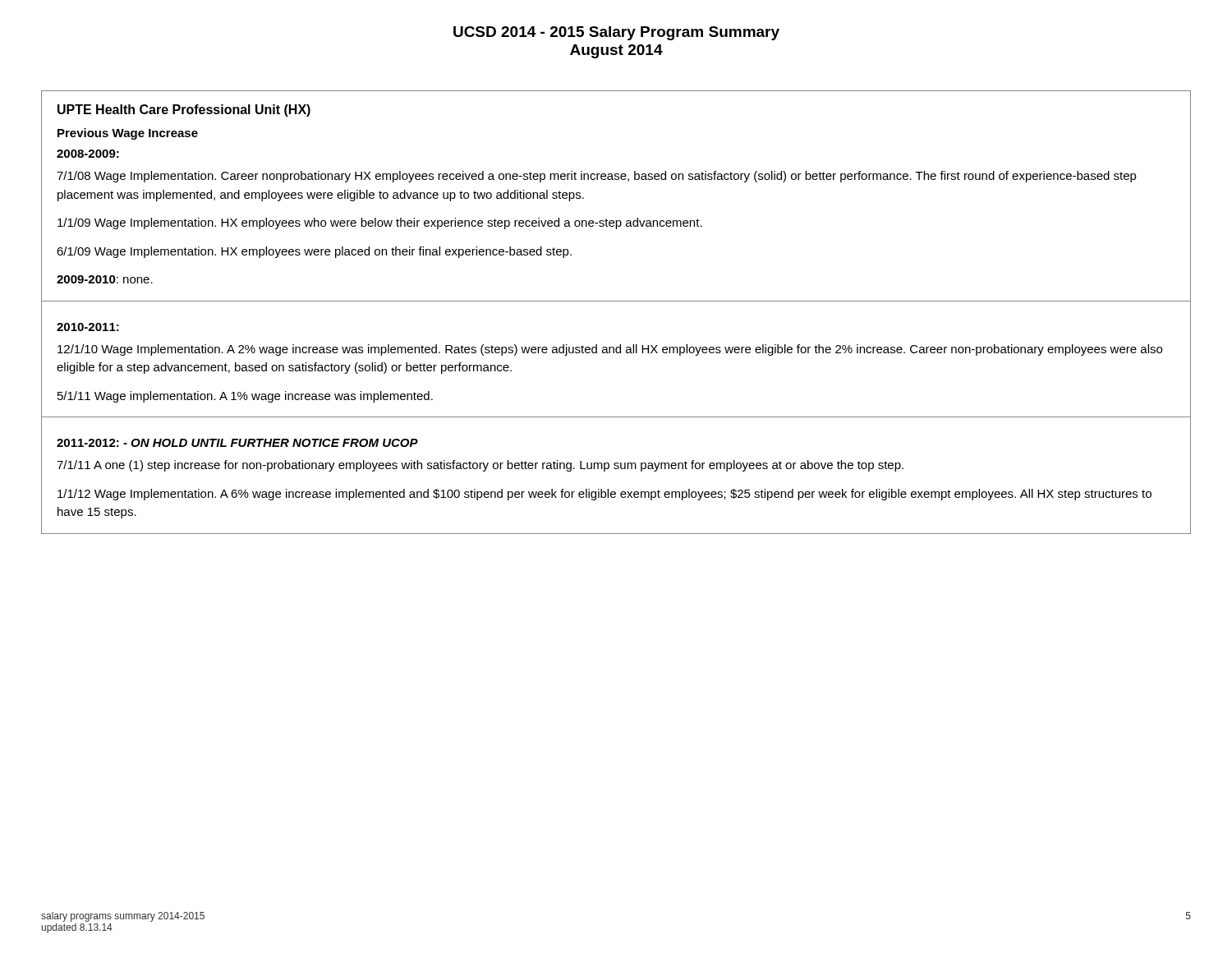Screen dimensions: 953x1232
Task: Select the text block that says "6/1/09 Wage Implementation. HX employees were placed on"
Action: [x=315, y=251]
